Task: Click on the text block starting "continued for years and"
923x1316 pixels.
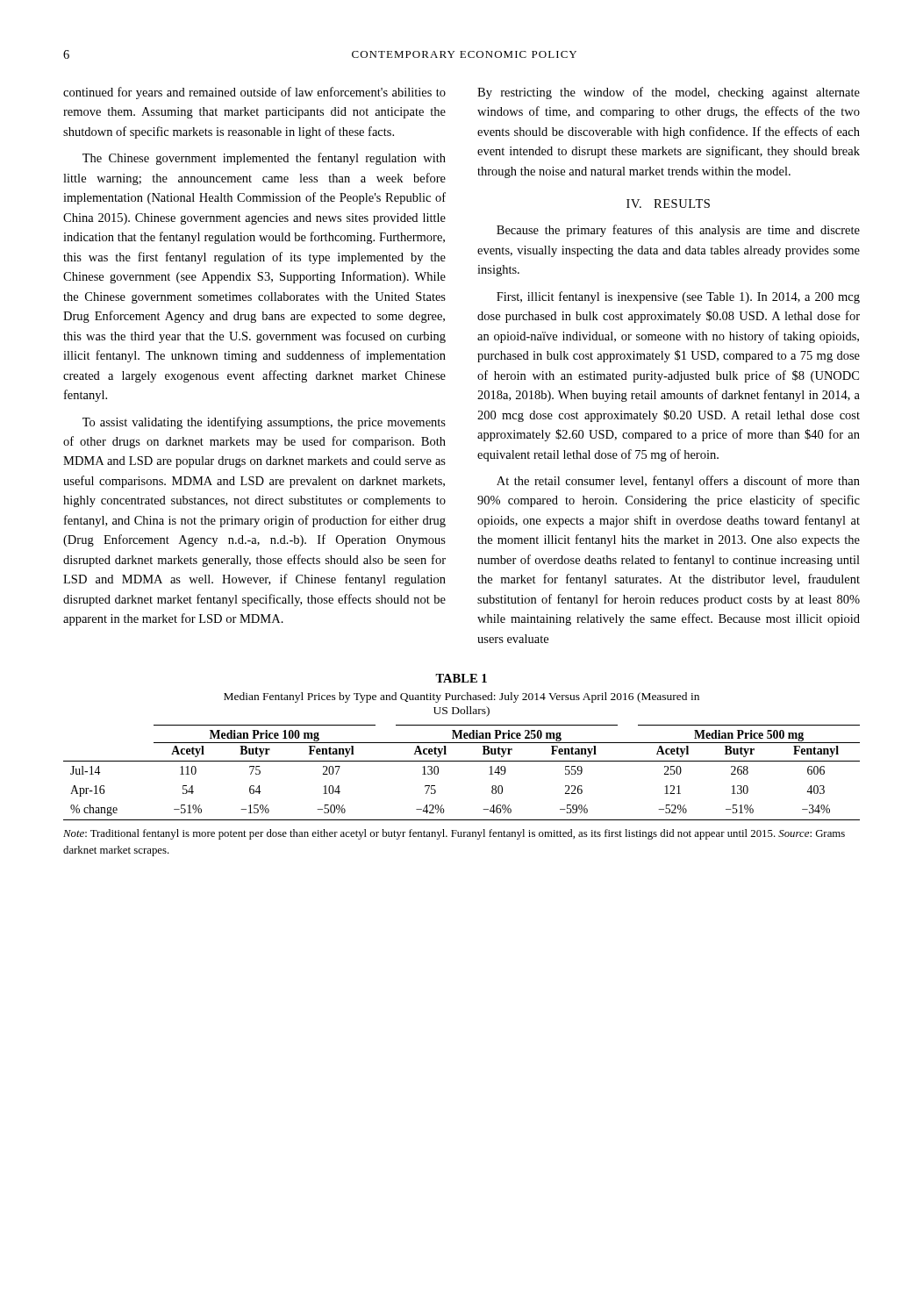Action: pyautogui.click(x=254, y=112)
